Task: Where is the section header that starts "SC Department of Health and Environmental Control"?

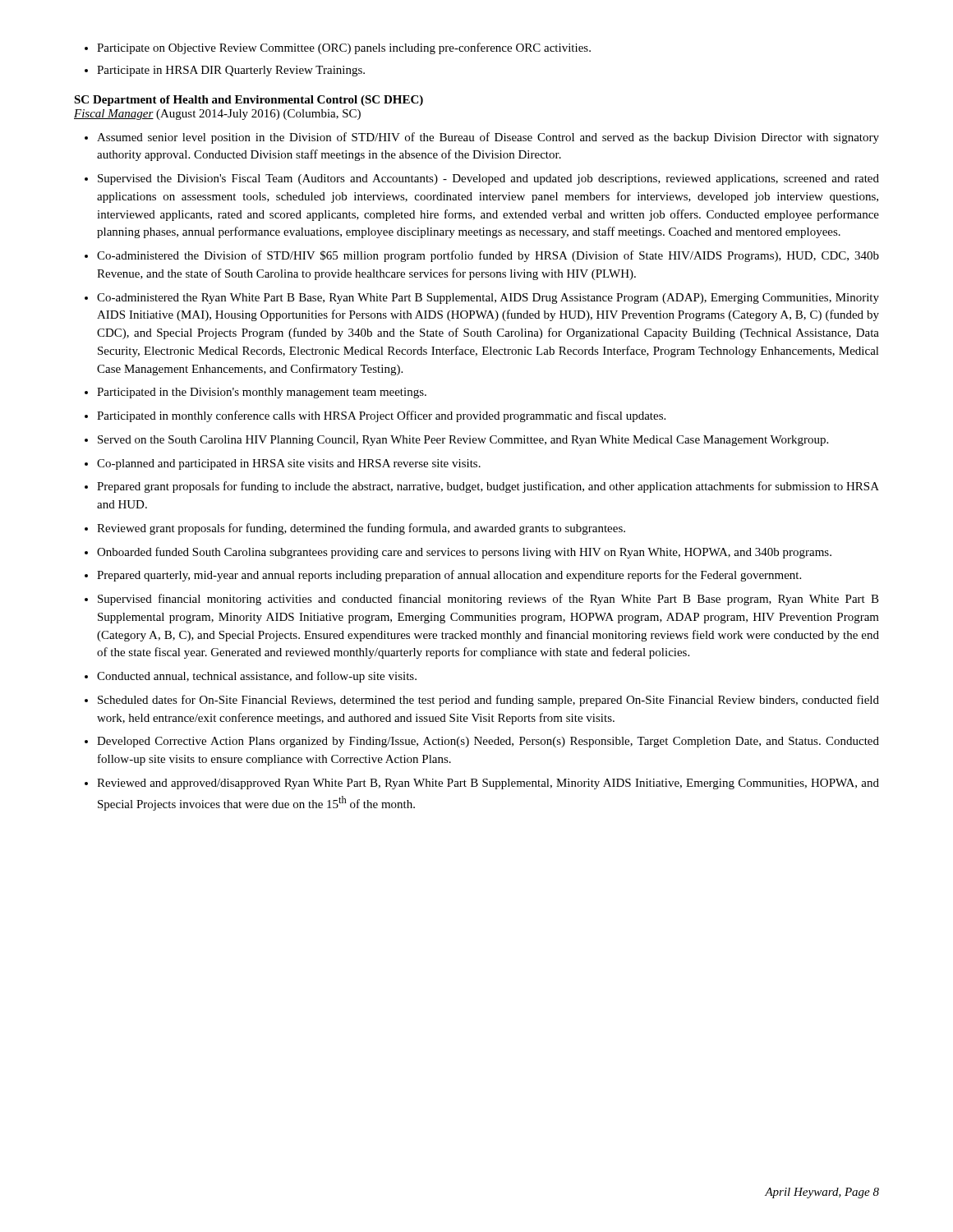Action: [x=249, y=101]
